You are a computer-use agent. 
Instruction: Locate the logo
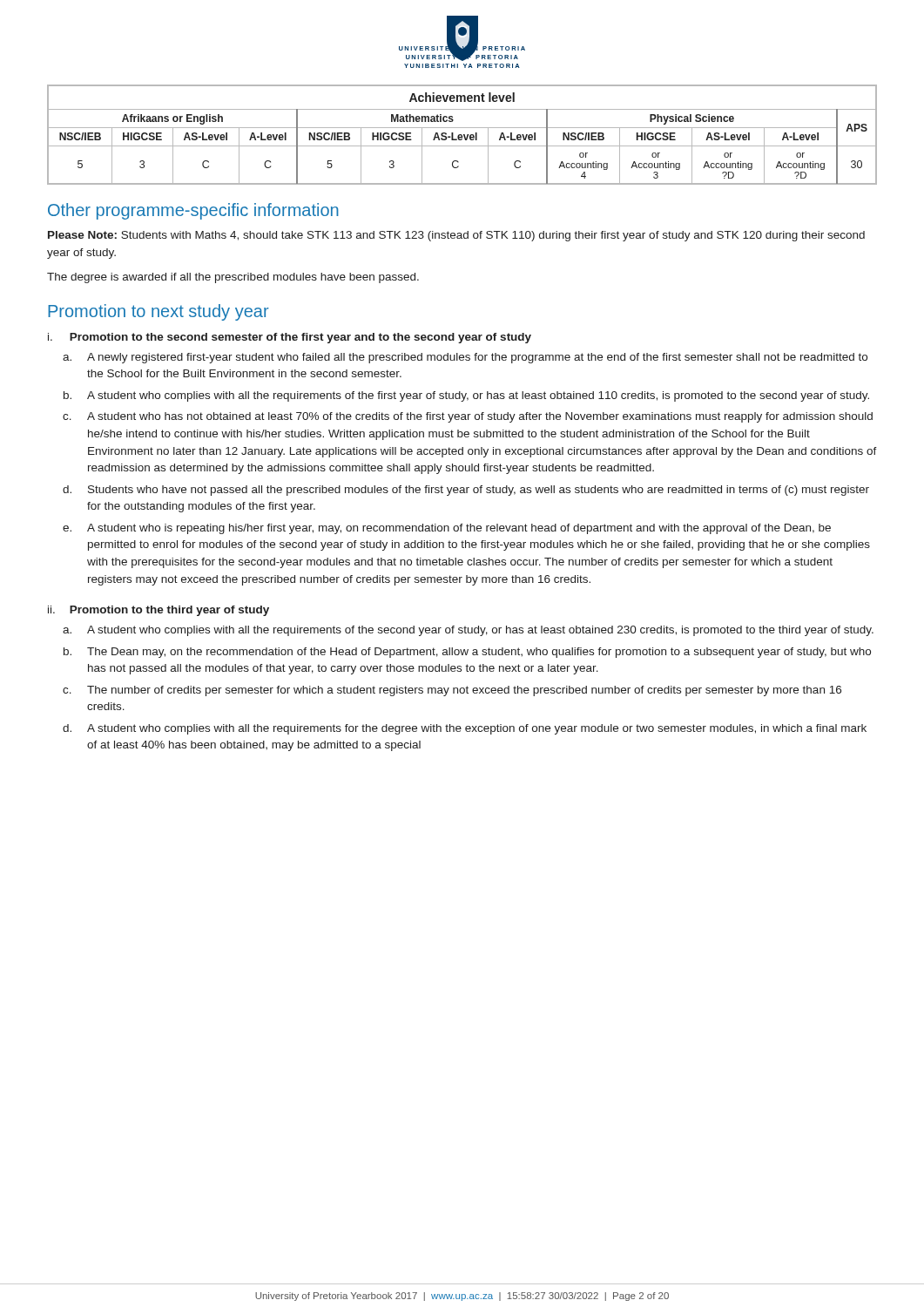click(462, 39)
